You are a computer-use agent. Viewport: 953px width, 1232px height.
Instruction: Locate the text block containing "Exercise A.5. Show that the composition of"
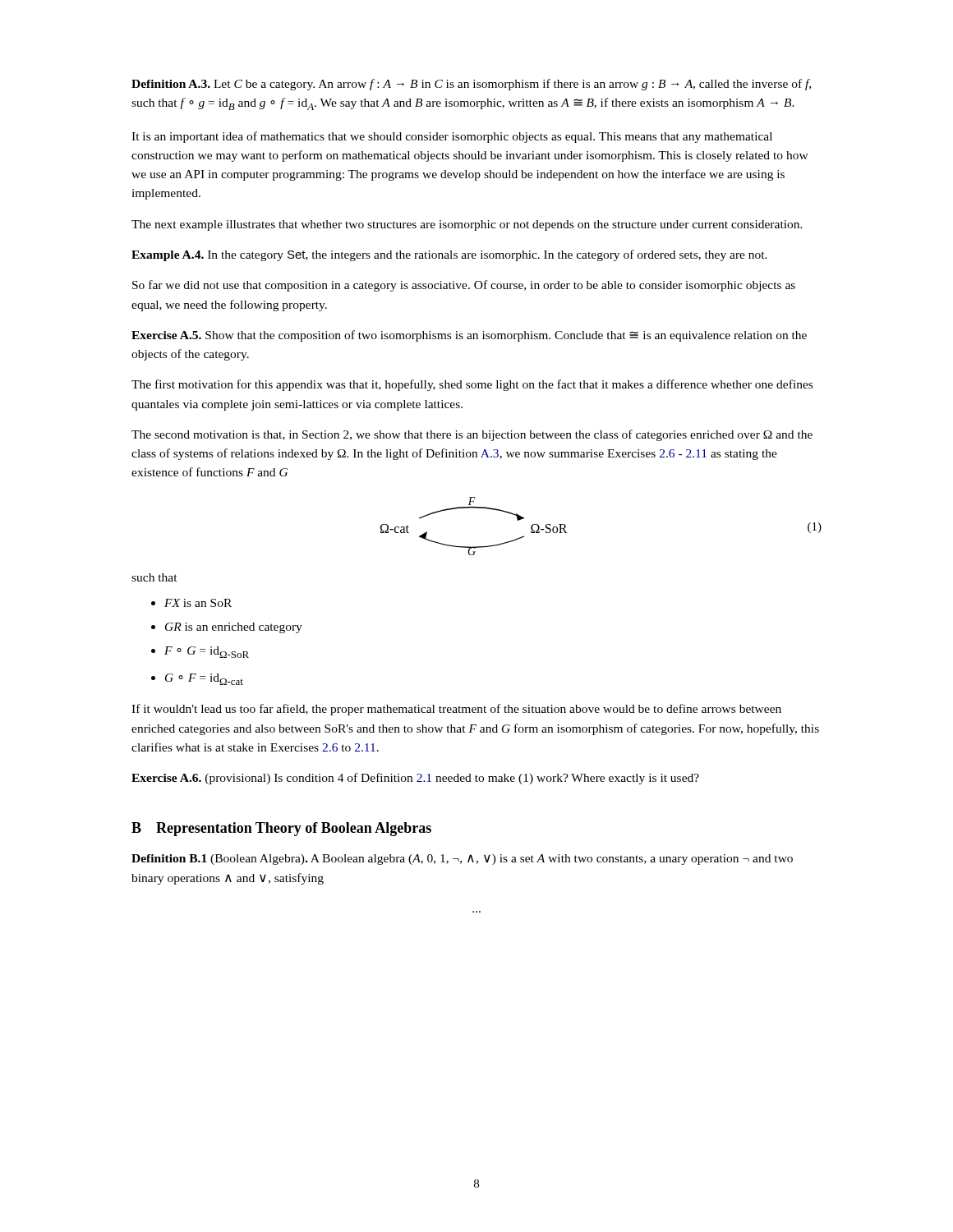pos(469,344)
